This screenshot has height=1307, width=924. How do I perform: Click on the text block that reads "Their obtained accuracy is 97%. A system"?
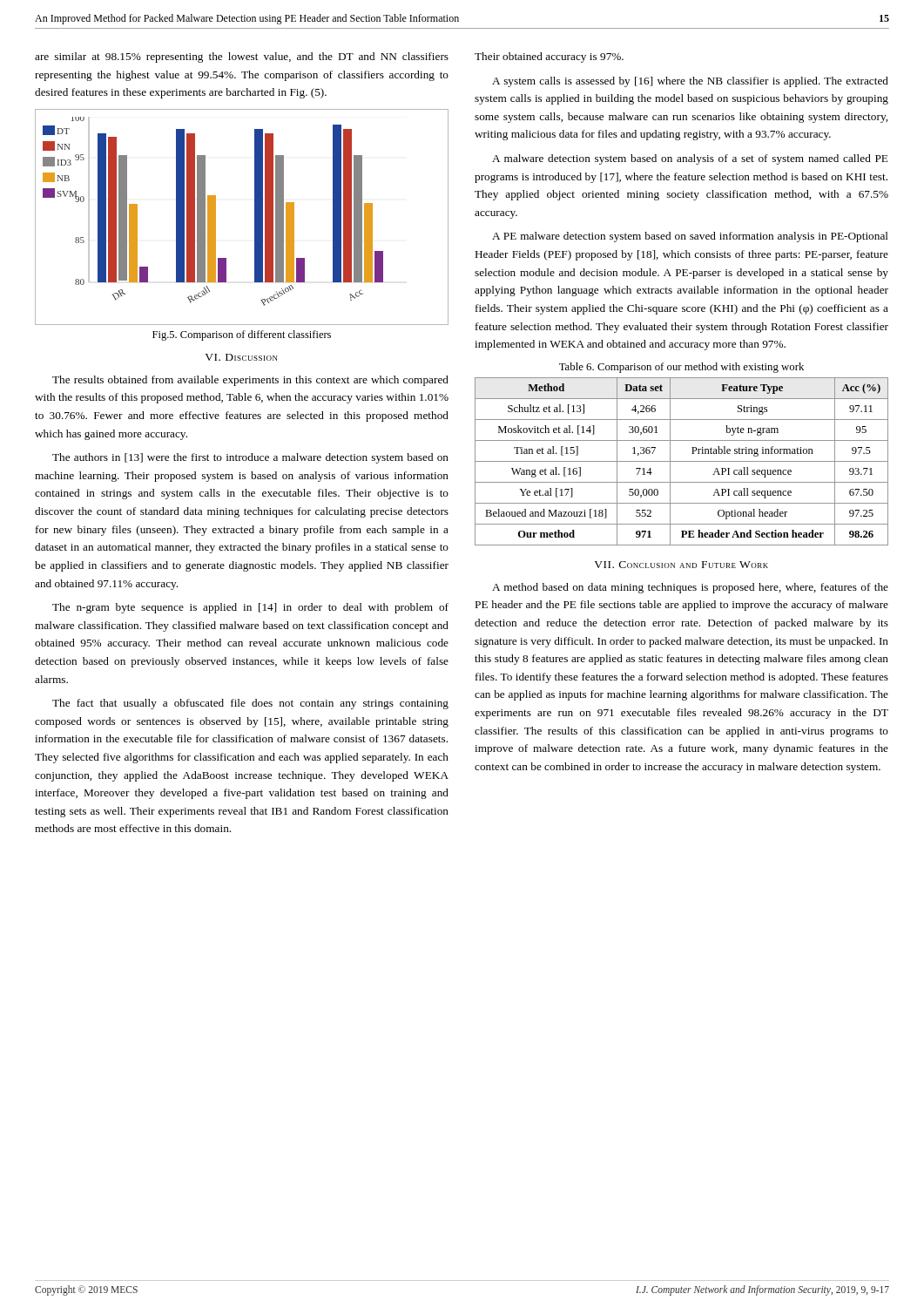coord(681,201)
